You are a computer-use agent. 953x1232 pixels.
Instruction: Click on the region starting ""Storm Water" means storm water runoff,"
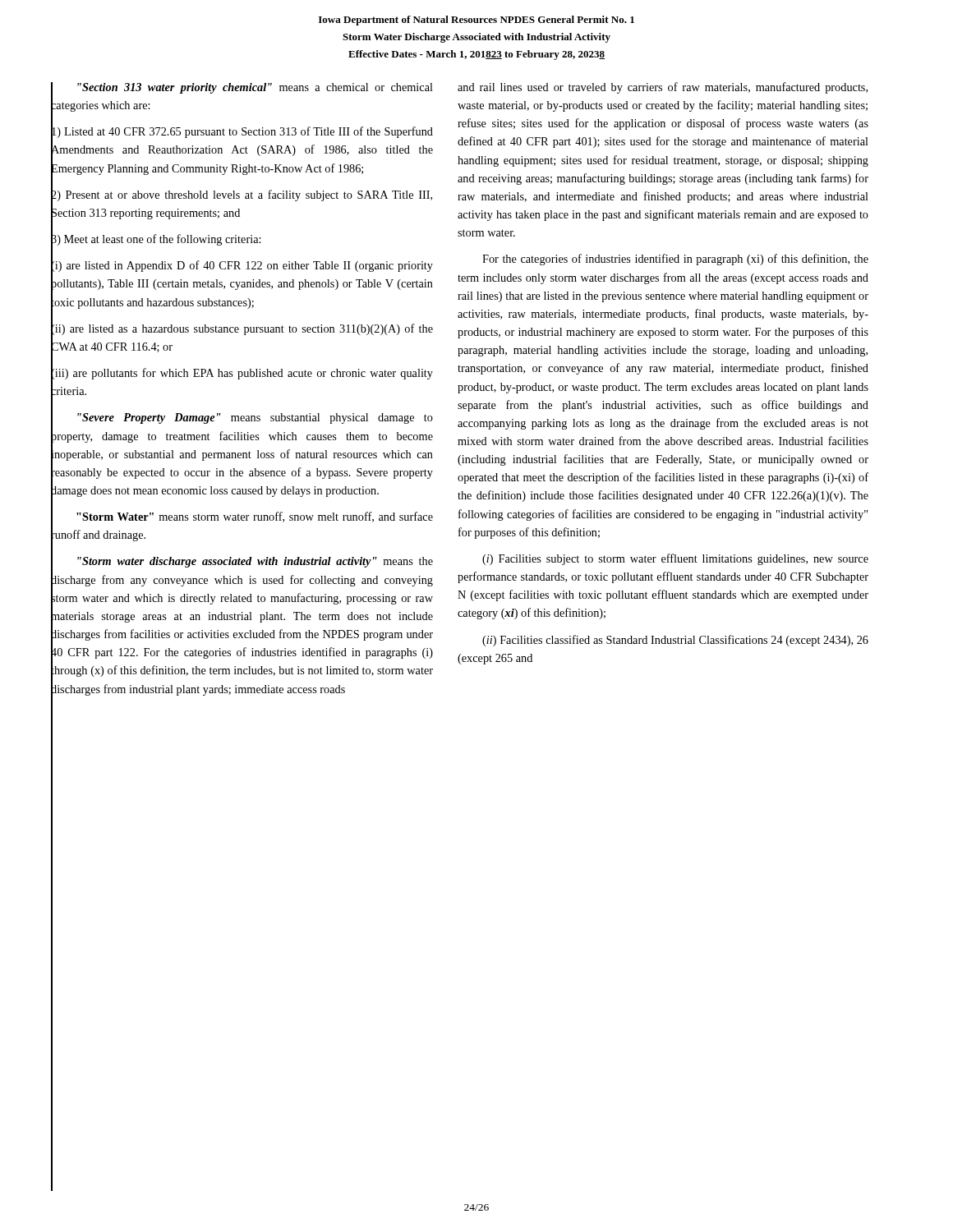[x=242, y=526]
